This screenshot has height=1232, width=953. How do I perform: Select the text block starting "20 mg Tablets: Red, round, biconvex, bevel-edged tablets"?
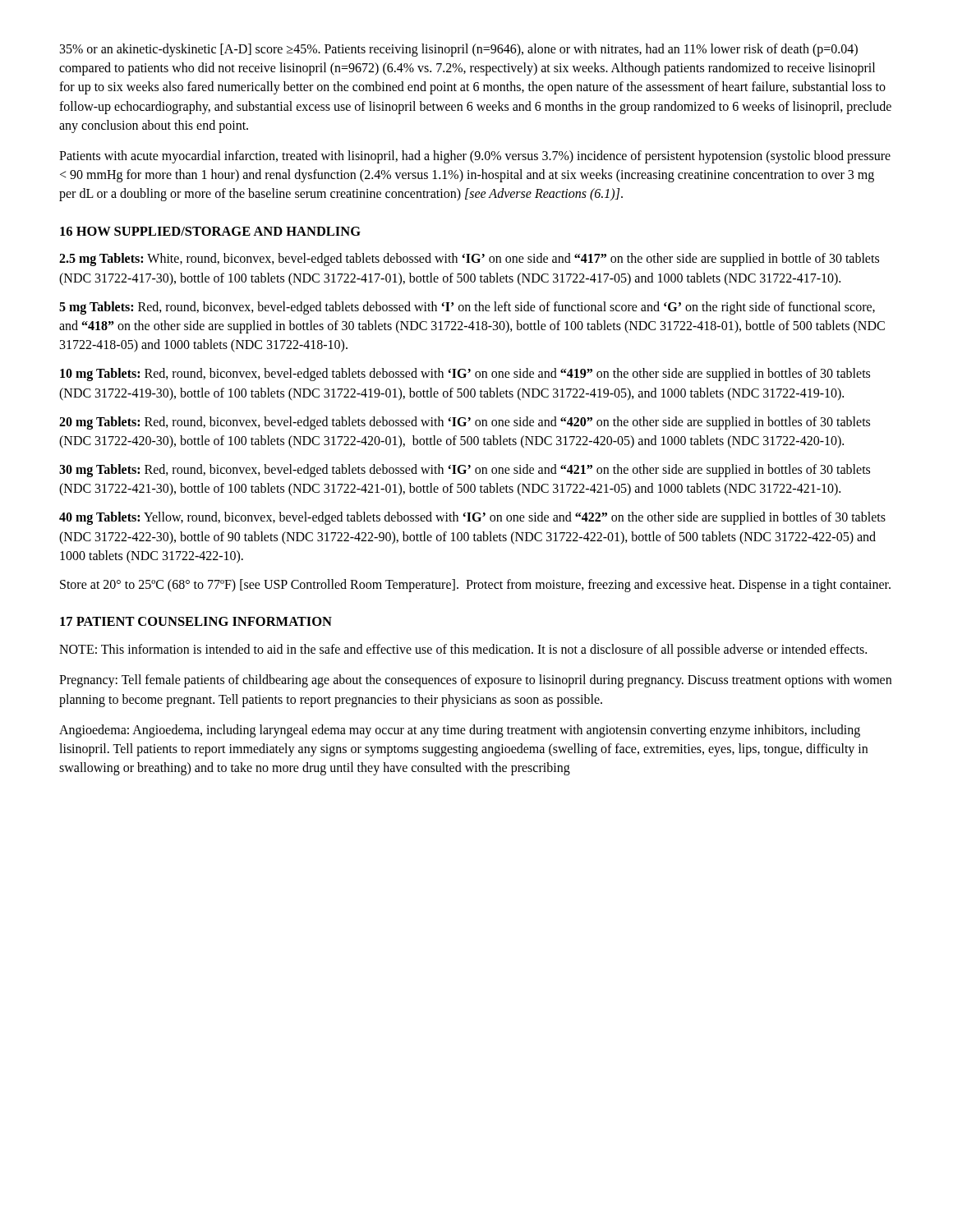(476, 431)
